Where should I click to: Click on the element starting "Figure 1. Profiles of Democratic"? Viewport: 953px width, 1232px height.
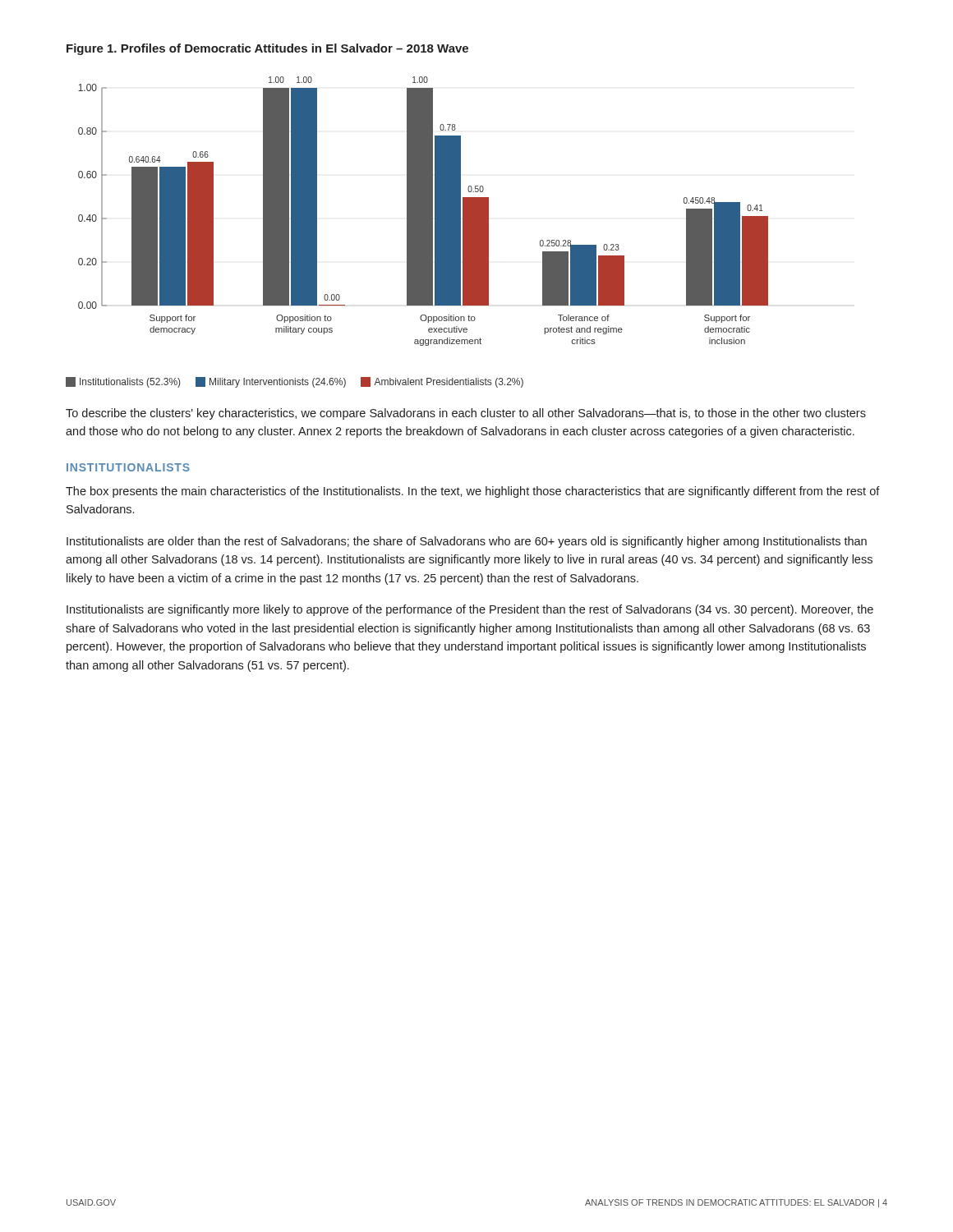pos(267,48)
